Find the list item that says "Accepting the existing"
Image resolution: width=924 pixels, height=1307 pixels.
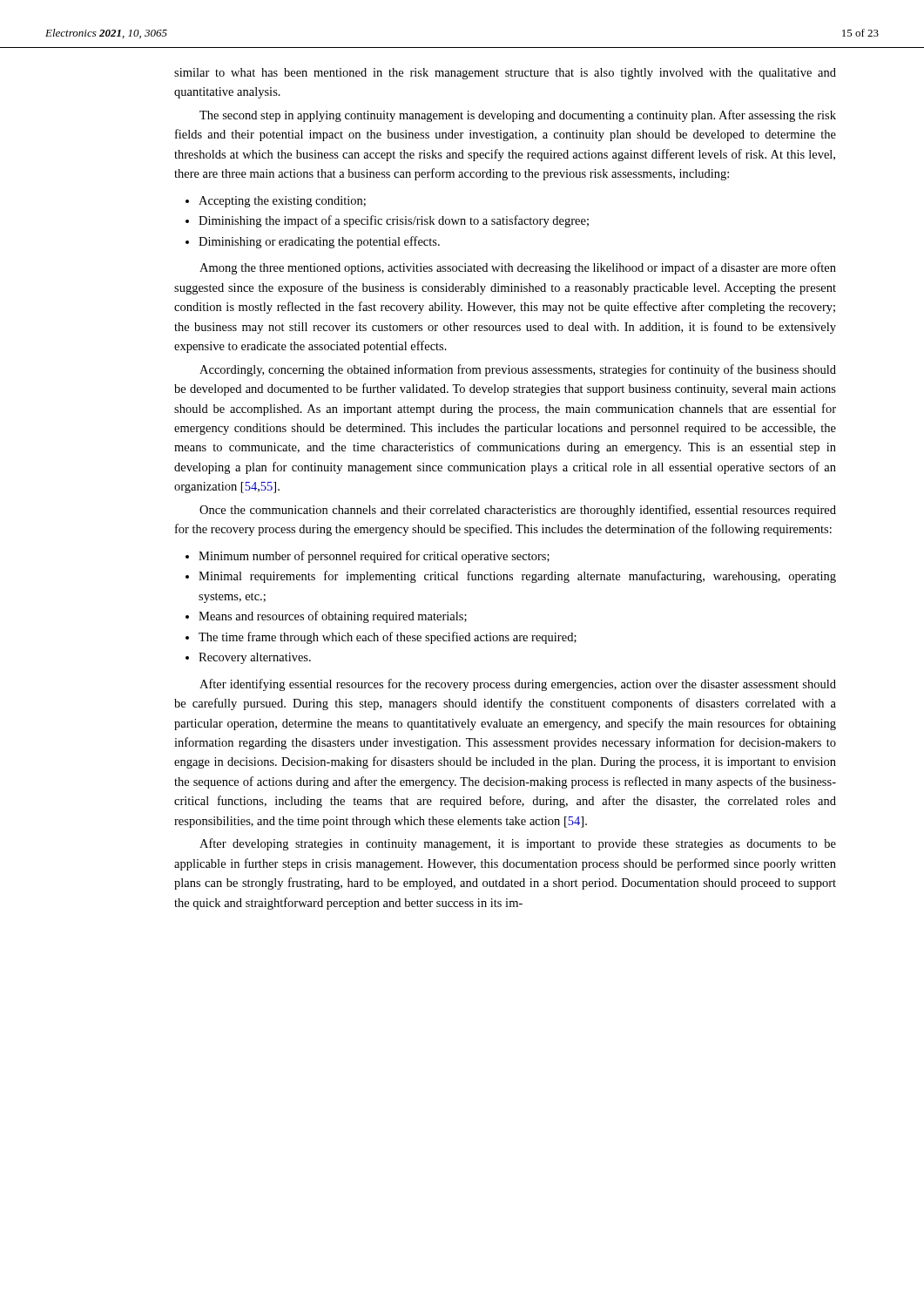pyautogui.click(x=282, y=202)
